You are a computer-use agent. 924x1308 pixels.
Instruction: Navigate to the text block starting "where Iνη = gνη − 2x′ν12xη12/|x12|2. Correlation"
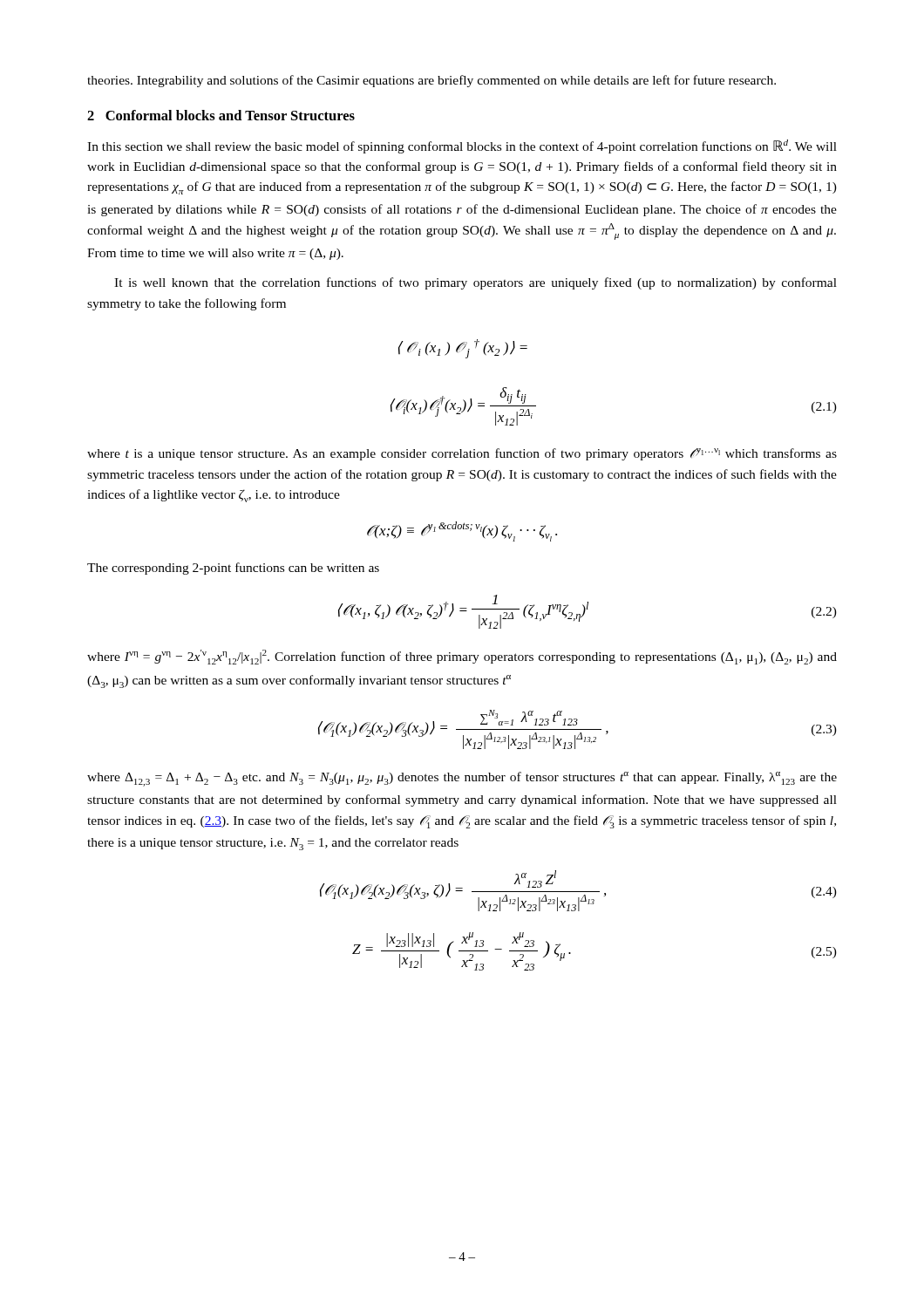click(x=462, y=669)
